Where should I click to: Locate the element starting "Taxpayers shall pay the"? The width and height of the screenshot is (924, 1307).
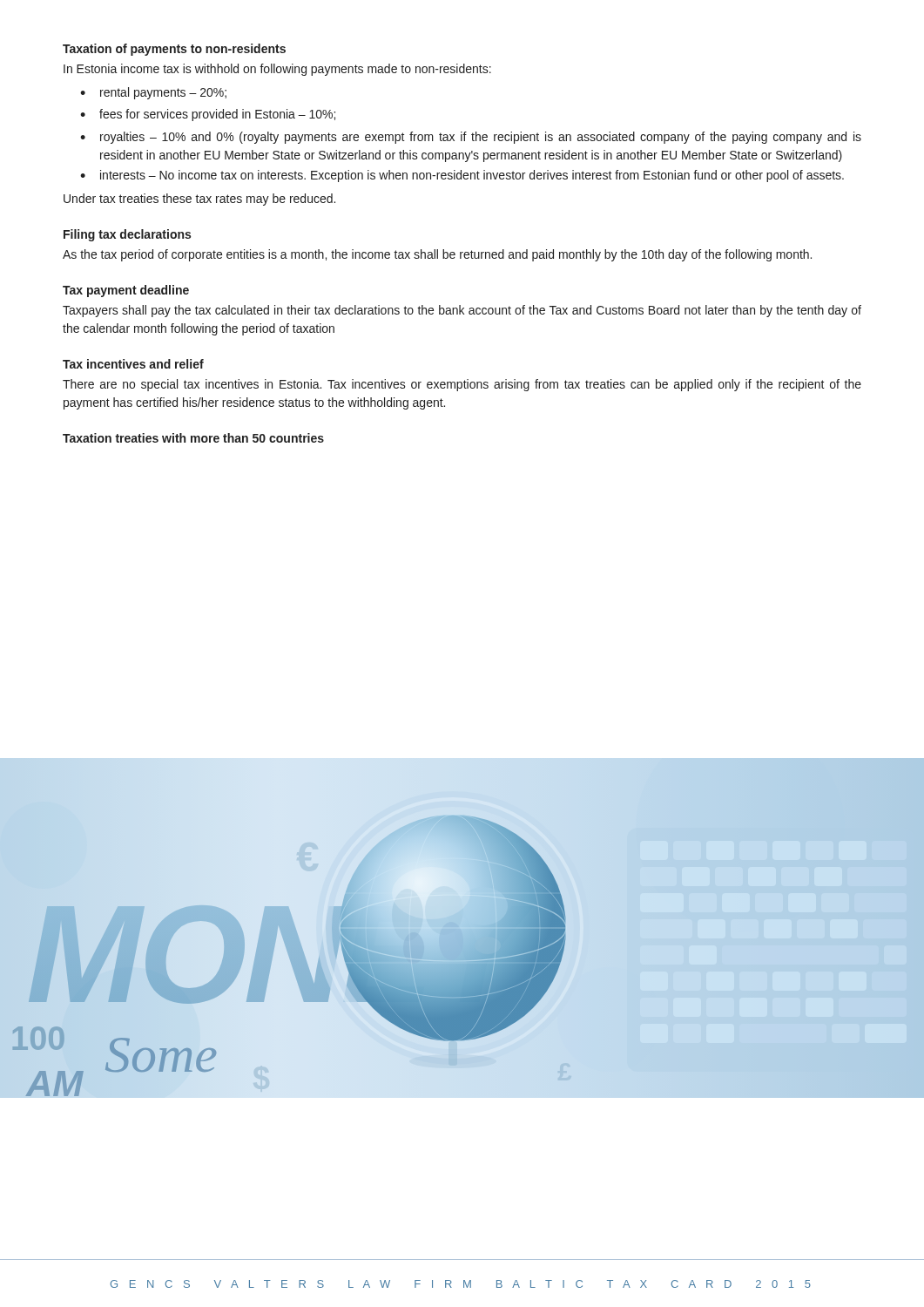coord(462,319)
